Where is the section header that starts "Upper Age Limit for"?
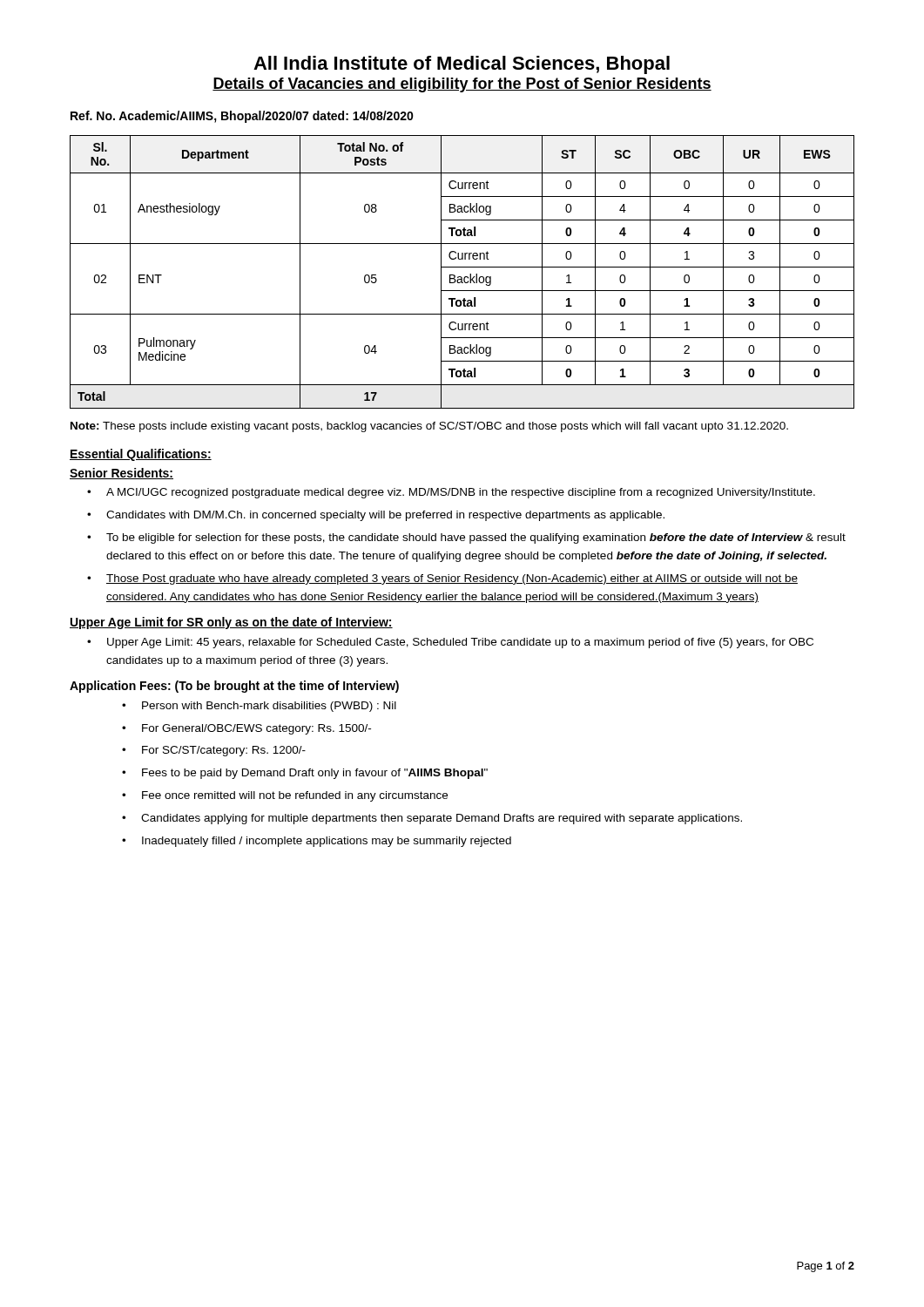The height and width of the screenshot is (1307, 924). [x=231, y=622]
